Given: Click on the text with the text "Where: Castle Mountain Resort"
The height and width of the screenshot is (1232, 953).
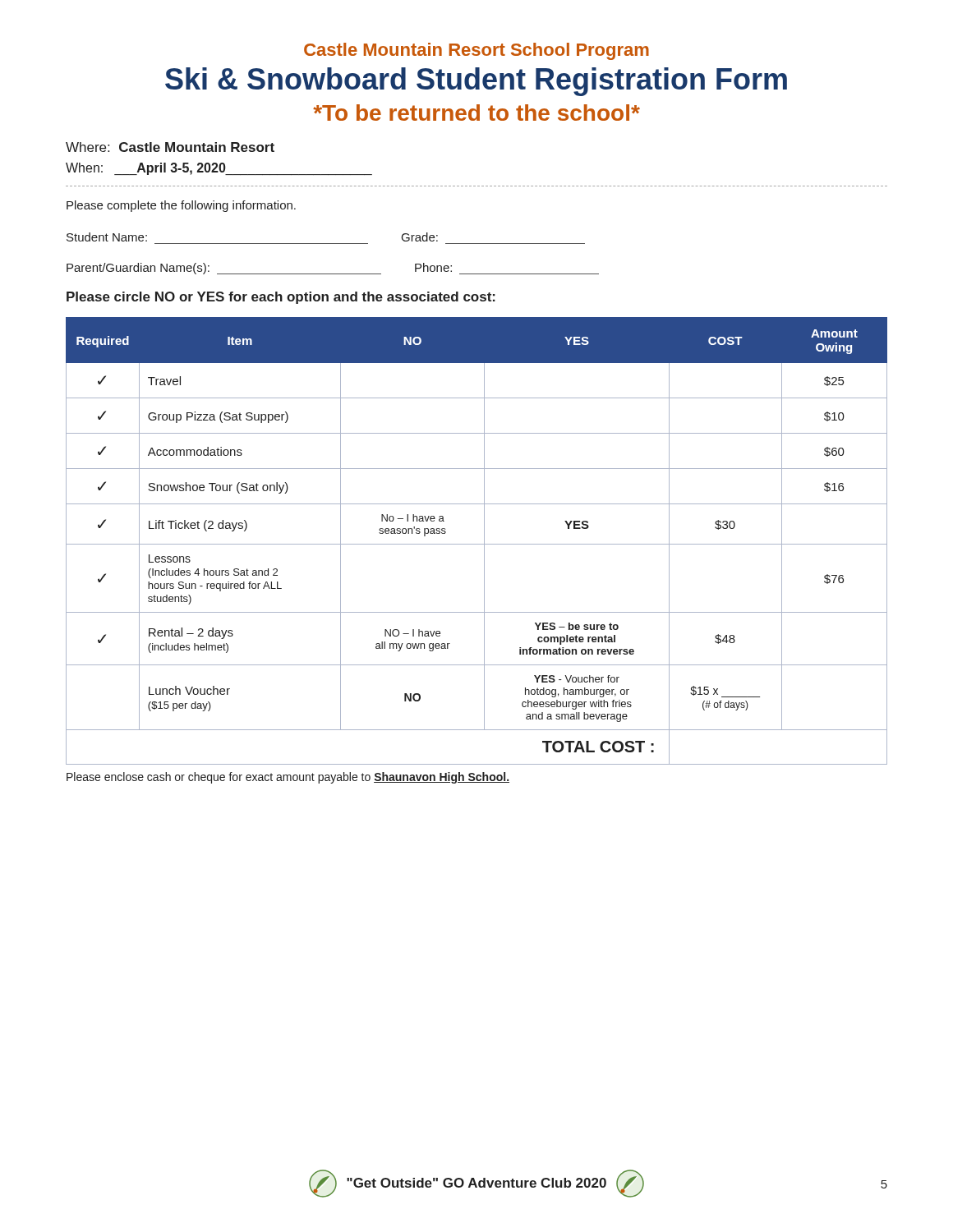Looking at the screenshot, I should tap(170, 147).
